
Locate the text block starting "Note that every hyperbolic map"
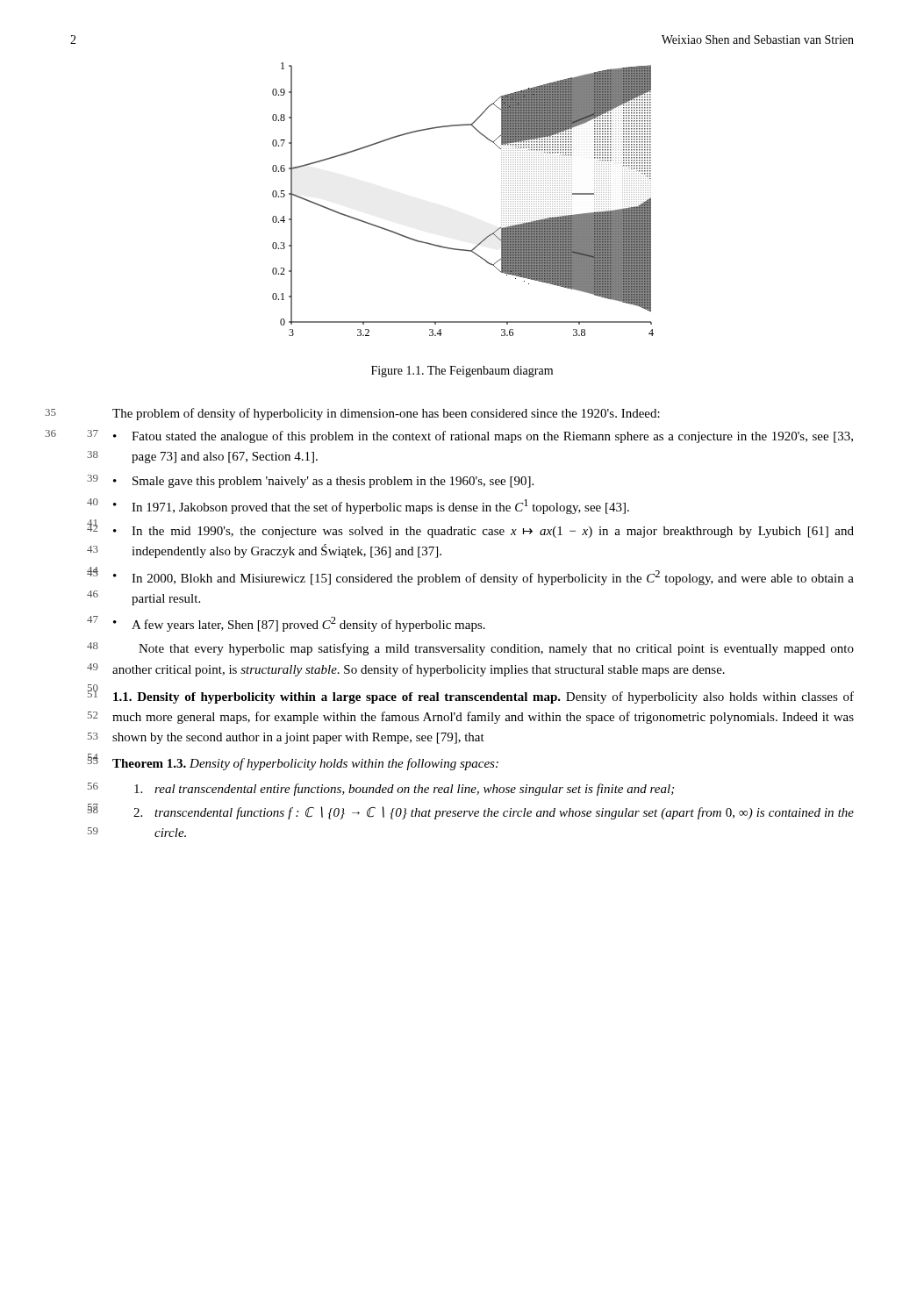(x=483, y=659)
